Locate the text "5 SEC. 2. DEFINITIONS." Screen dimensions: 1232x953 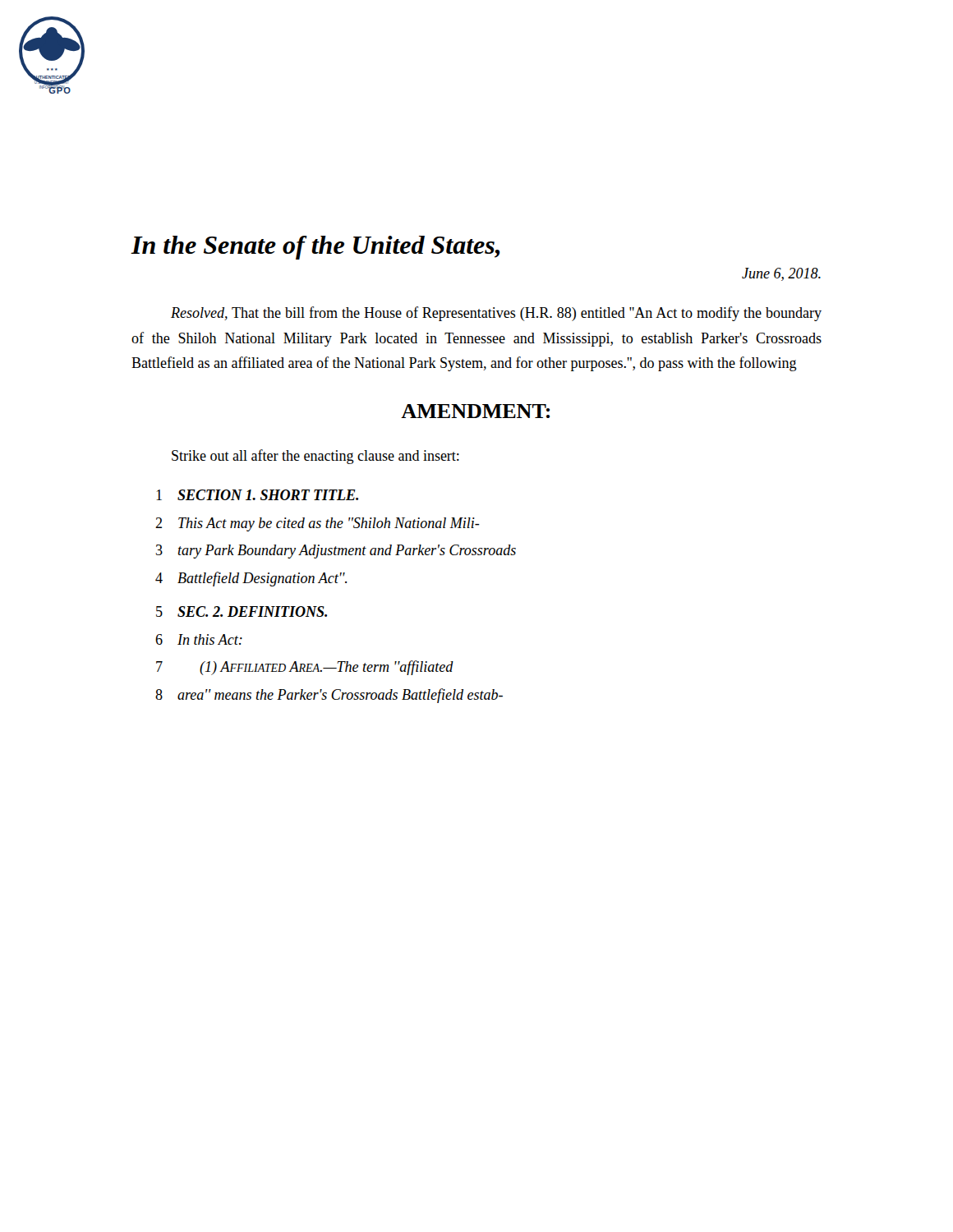point(242,611)
